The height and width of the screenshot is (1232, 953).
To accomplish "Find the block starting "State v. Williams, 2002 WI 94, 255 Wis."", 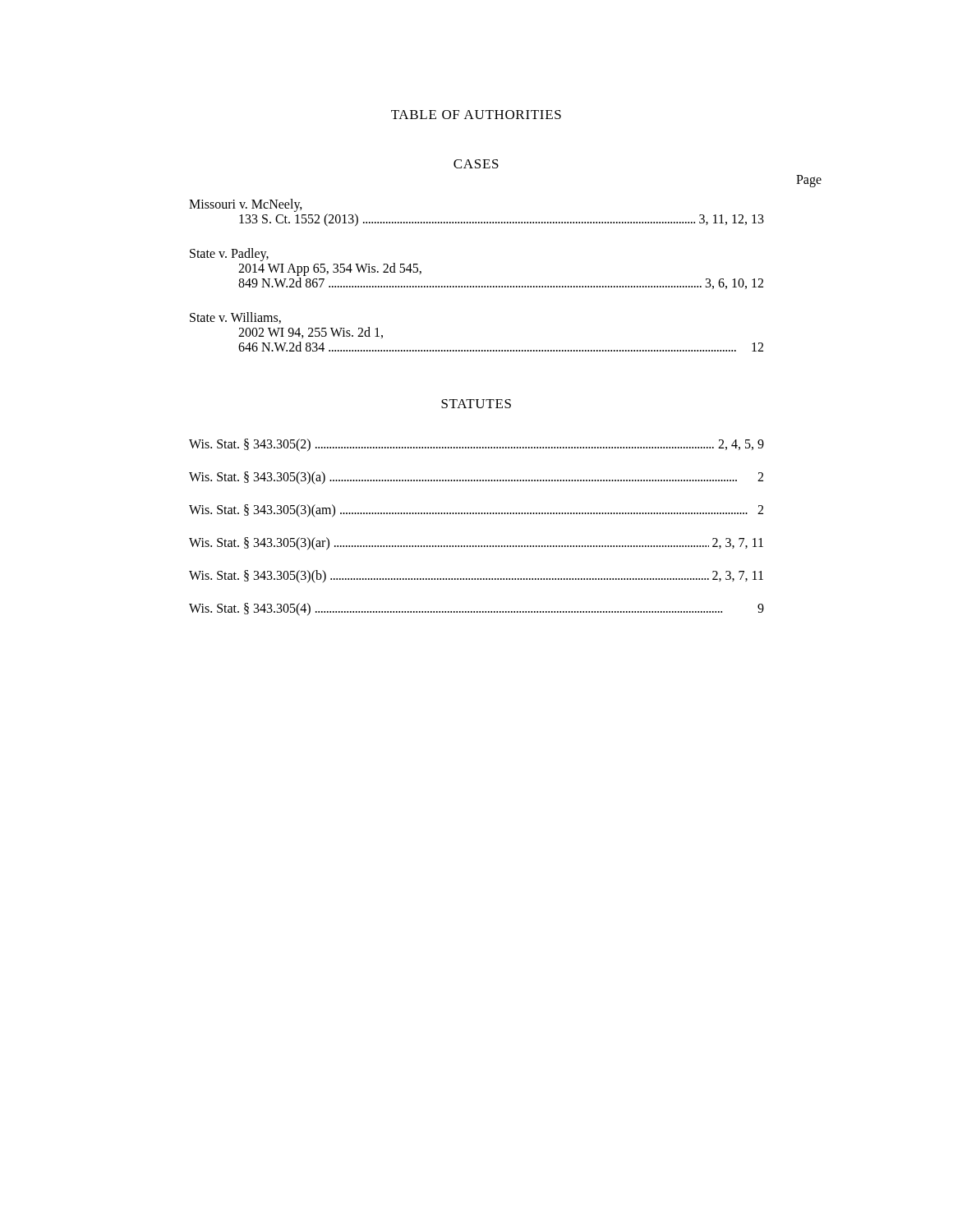I will point(235,318).
